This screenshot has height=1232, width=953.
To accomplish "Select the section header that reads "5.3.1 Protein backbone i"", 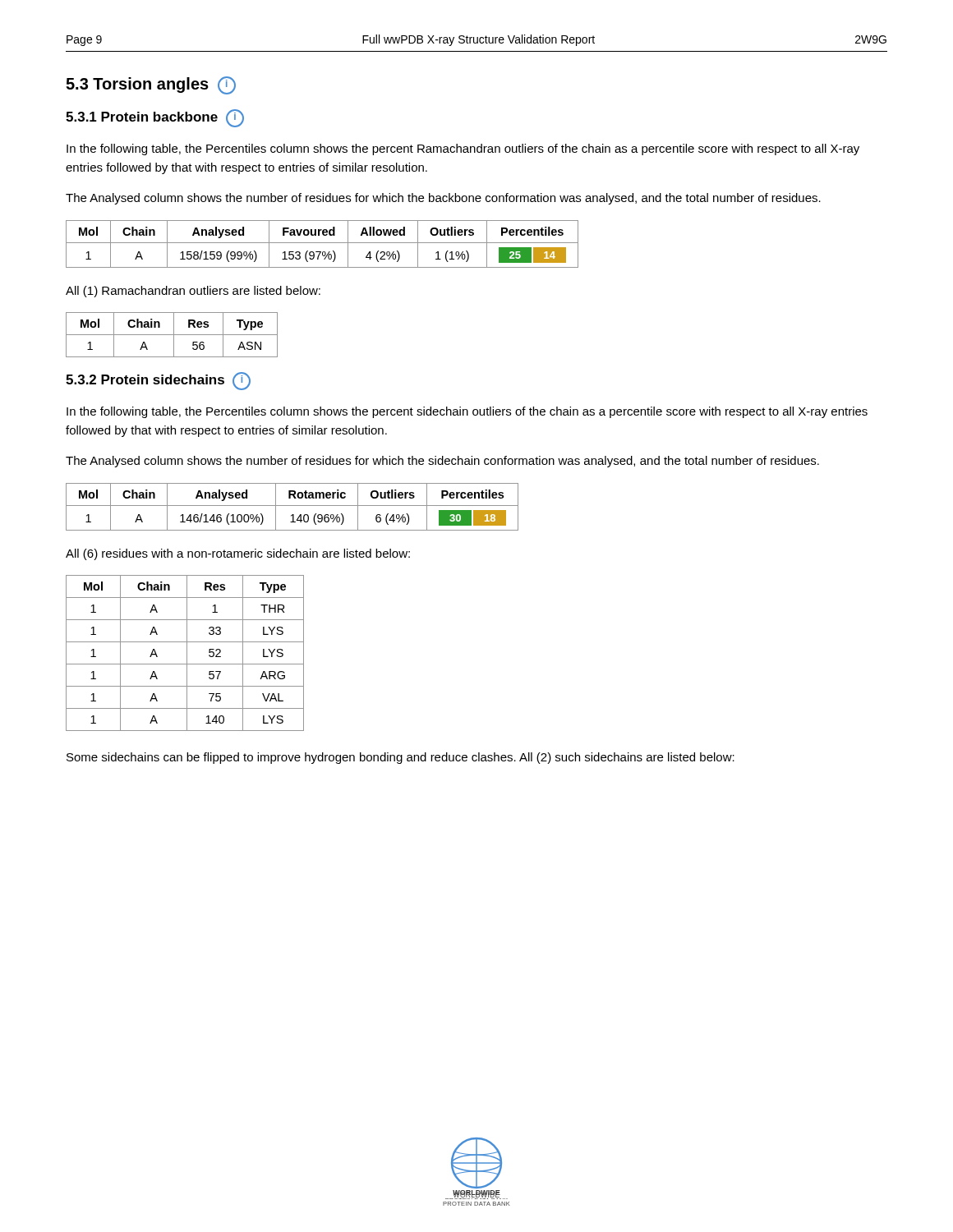I will tap(155, 118).
